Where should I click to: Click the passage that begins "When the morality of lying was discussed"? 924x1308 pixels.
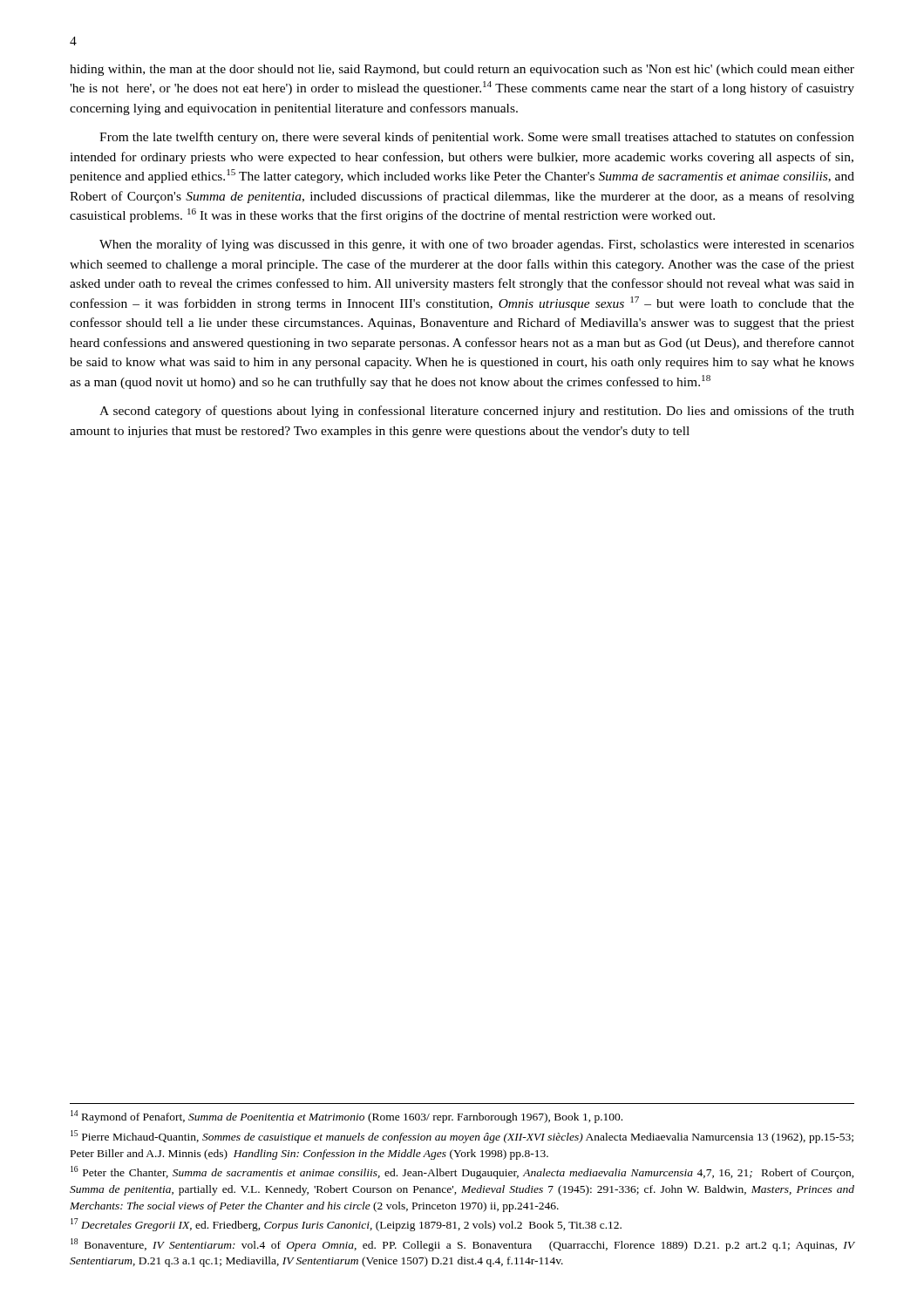(x=462, y=313)
